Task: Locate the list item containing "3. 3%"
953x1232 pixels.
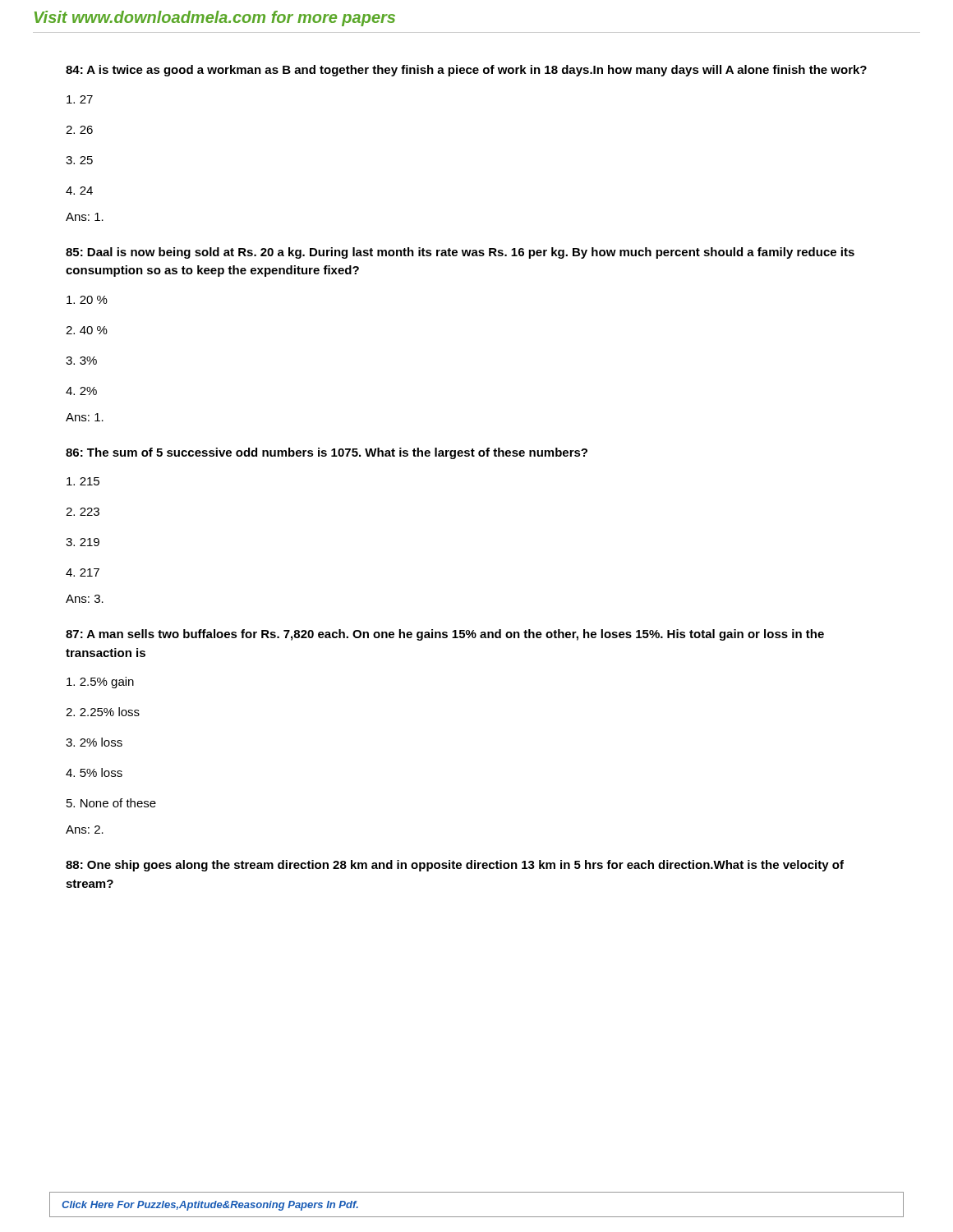Action: pyautogui.click(x=81, y=361)
